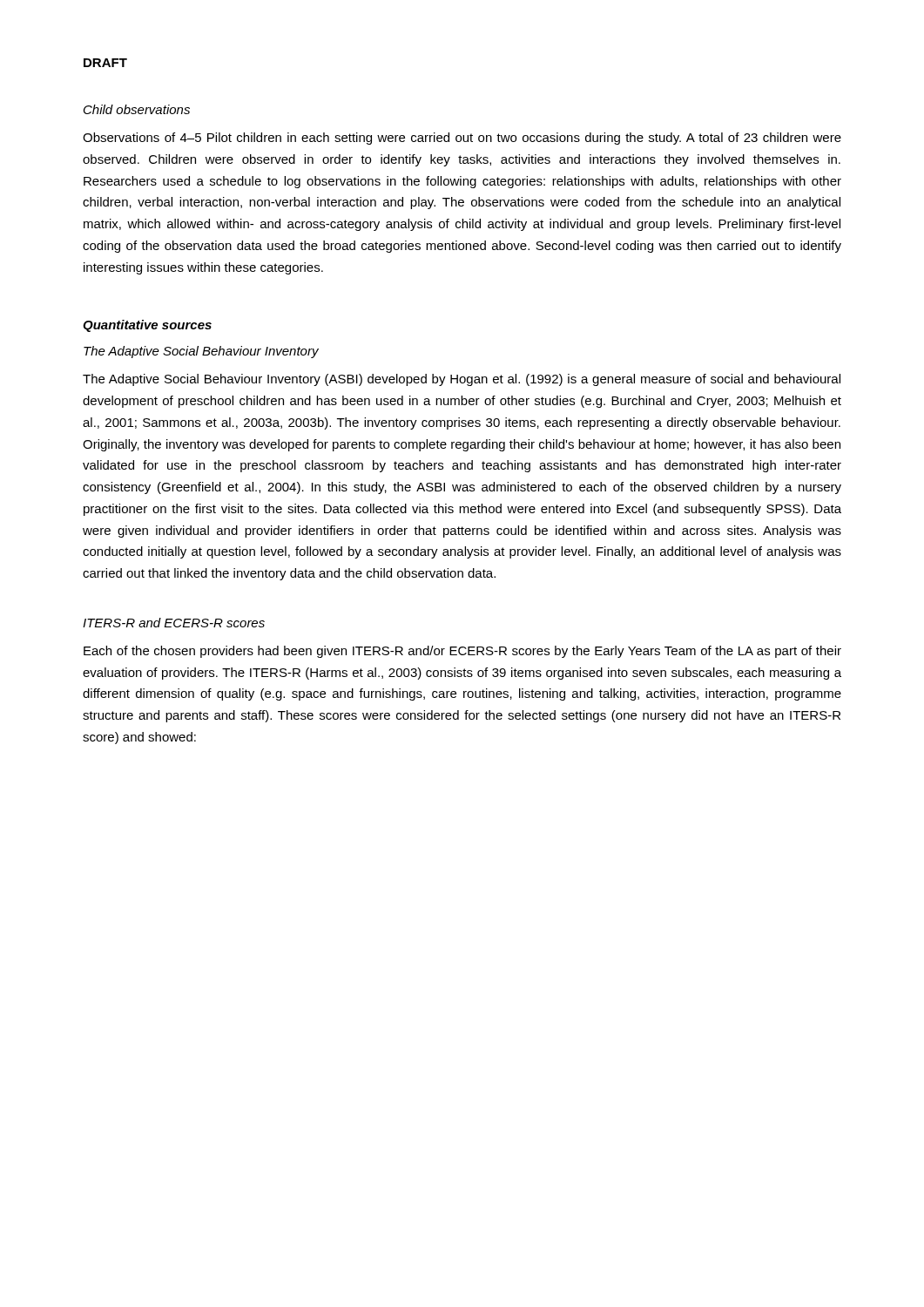Where does it say "Quantitative sources"?
This screenshot has width=924, height=1307.
(147, 325)
